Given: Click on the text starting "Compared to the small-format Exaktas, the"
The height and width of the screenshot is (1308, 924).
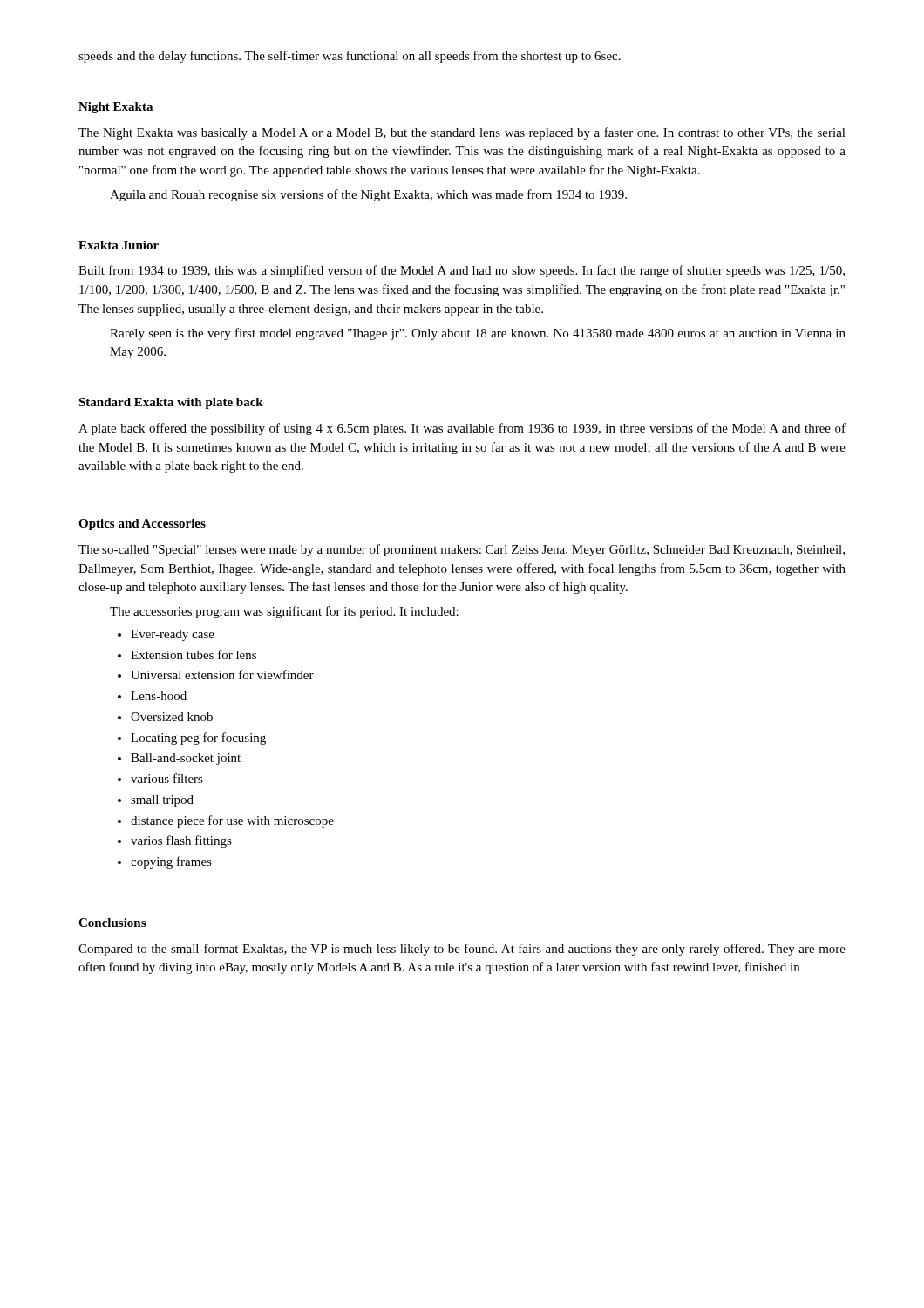Looking at the screenshot, I should pos(462,958).
